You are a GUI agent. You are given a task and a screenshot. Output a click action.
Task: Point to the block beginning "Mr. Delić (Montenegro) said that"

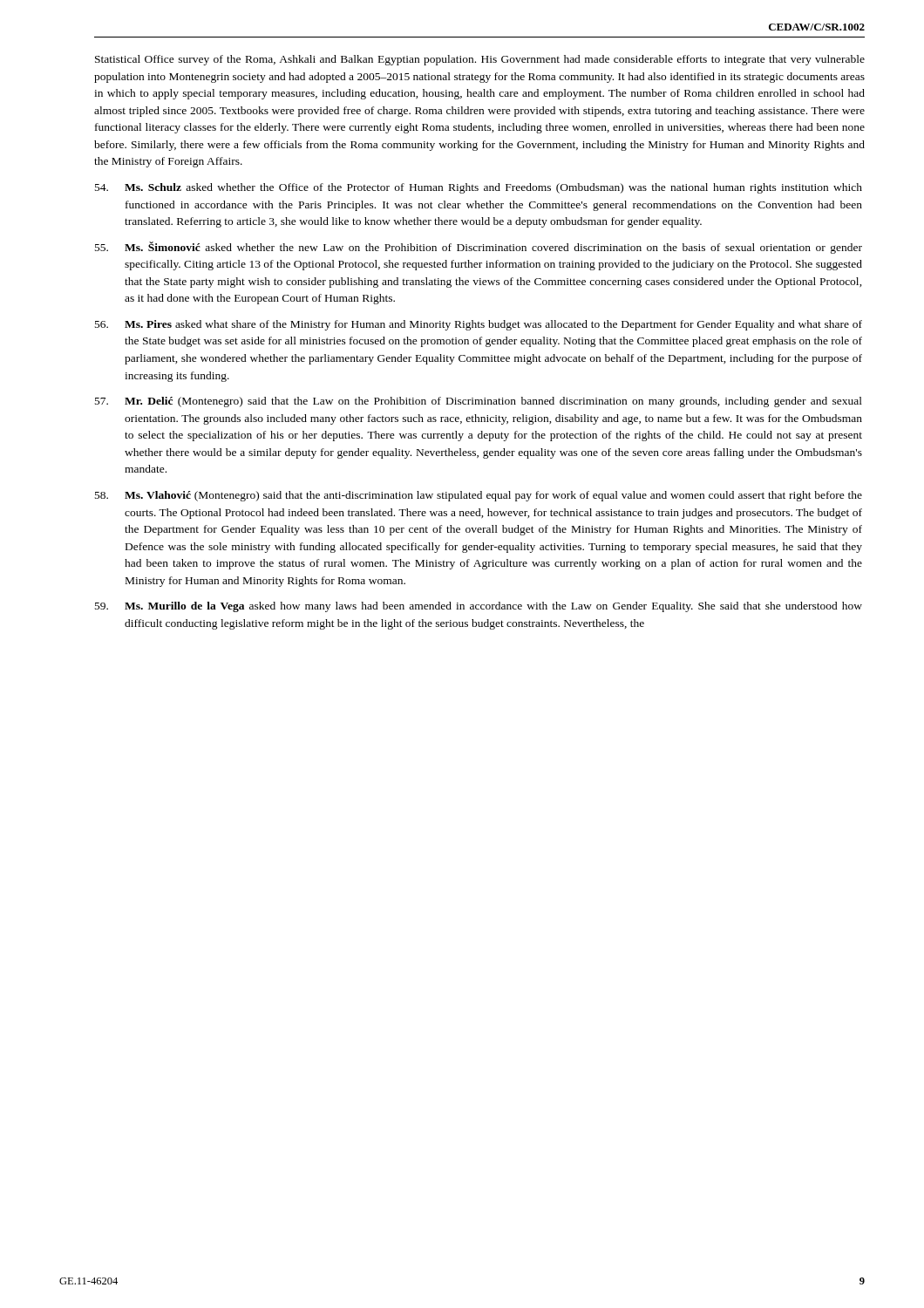click(478, 435)
